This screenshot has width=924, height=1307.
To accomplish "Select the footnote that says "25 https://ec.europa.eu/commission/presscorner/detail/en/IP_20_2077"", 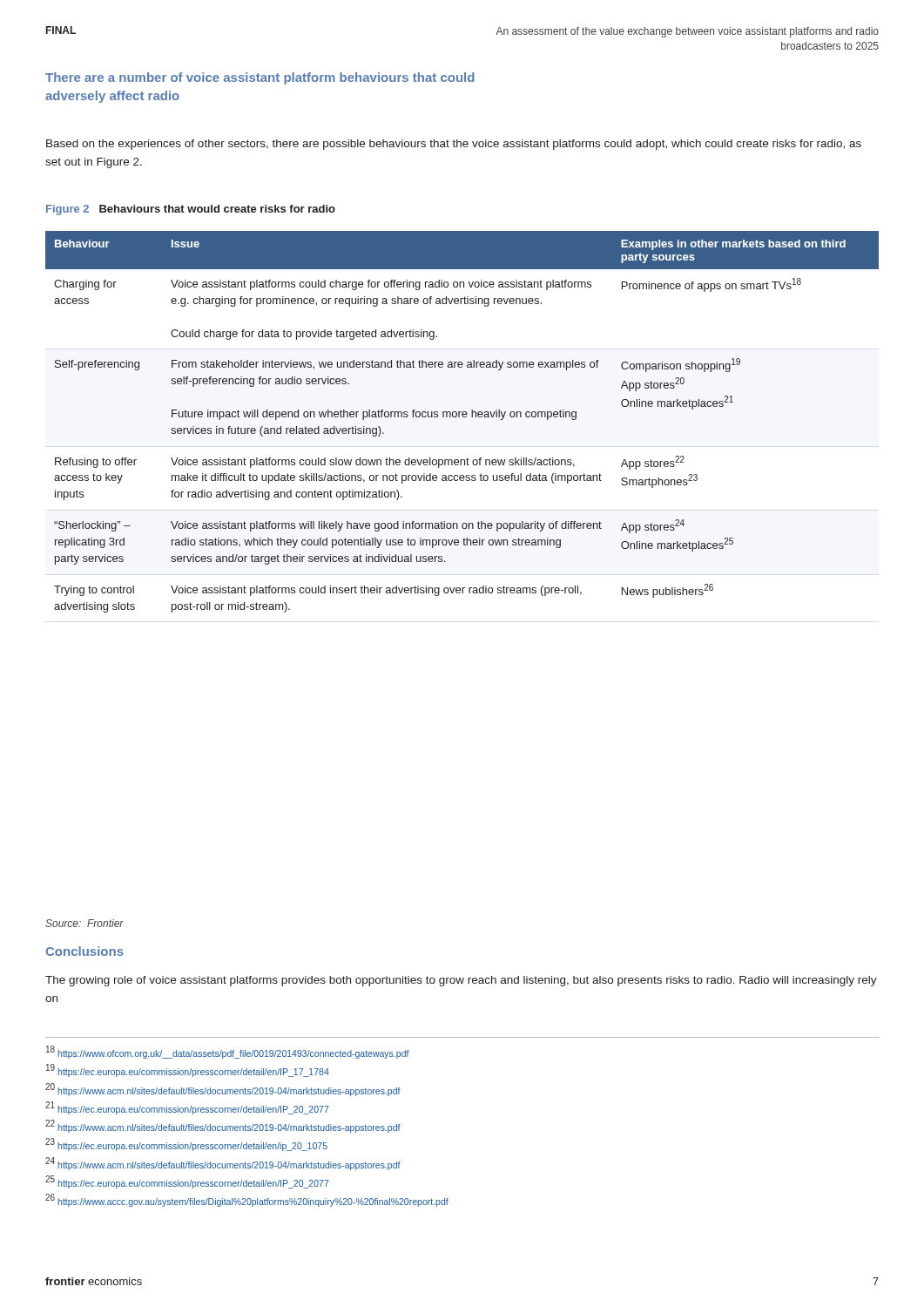I will click(187, 1181).
